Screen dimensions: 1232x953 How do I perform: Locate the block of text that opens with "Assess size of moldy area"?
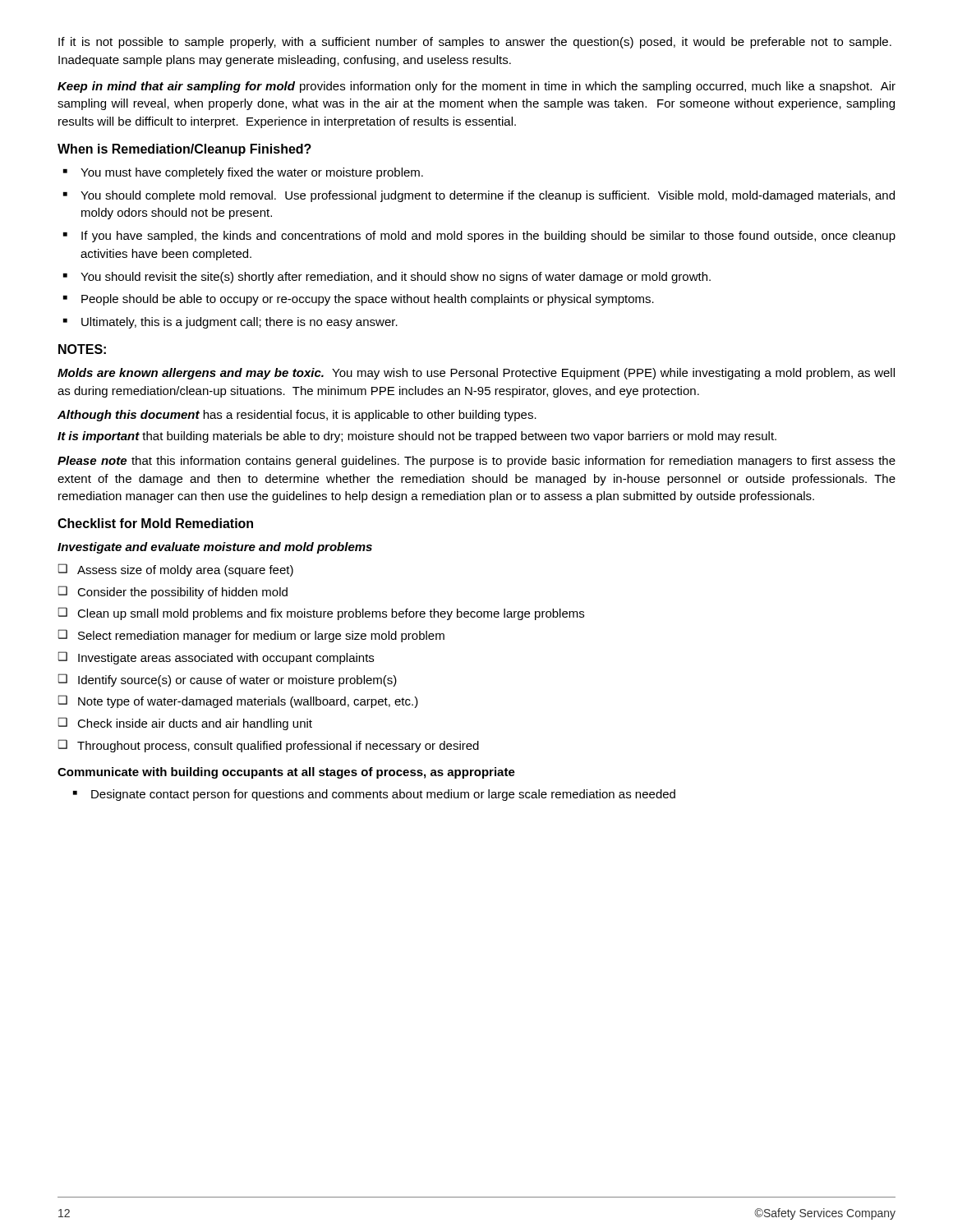coord(185,569)
